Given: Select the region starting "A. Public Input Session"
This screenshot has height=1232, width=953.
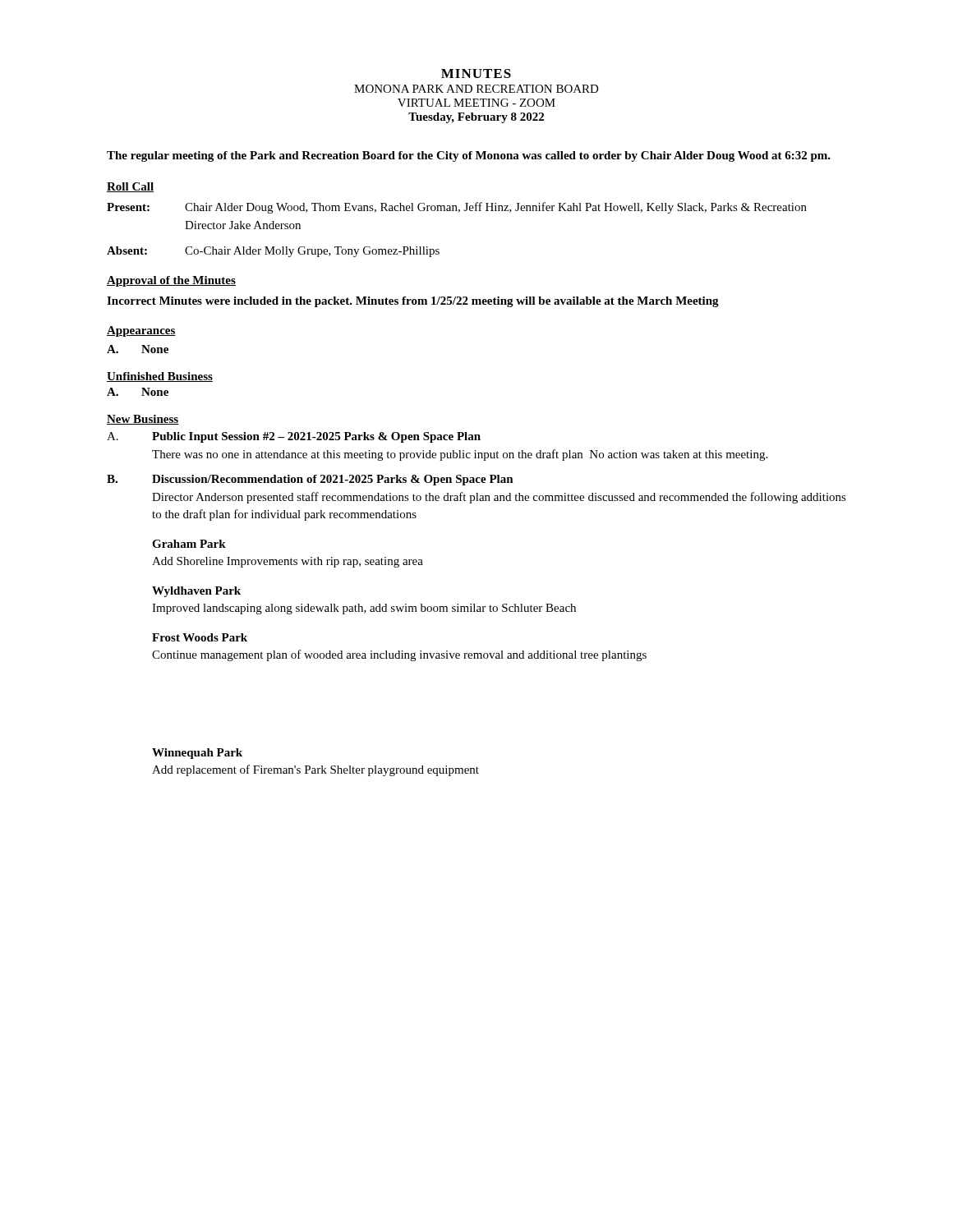Looking at the screenshot, I should pyautogui.click(x=476, y=446).
